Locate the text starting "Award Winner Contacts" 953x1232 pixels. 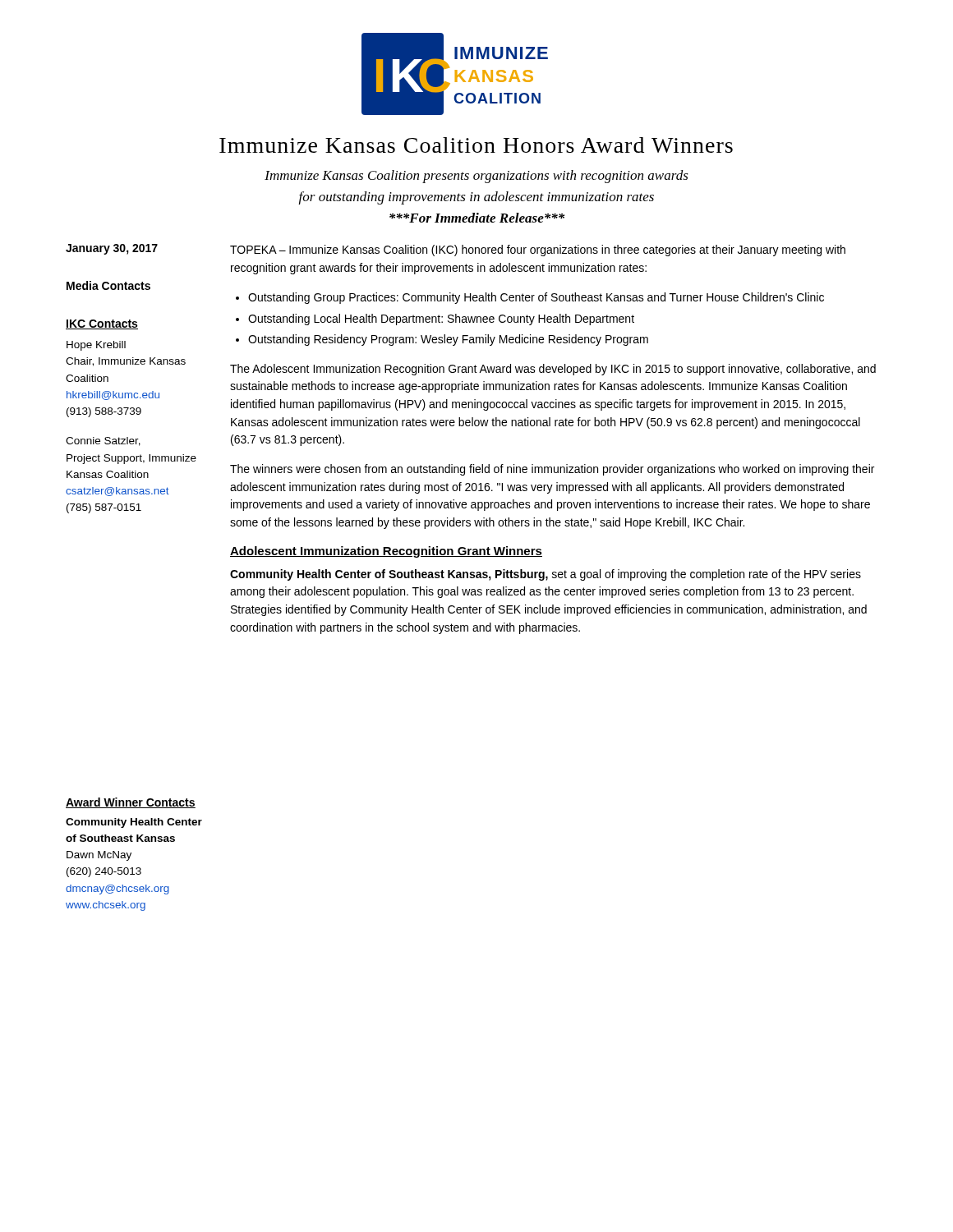130,802
